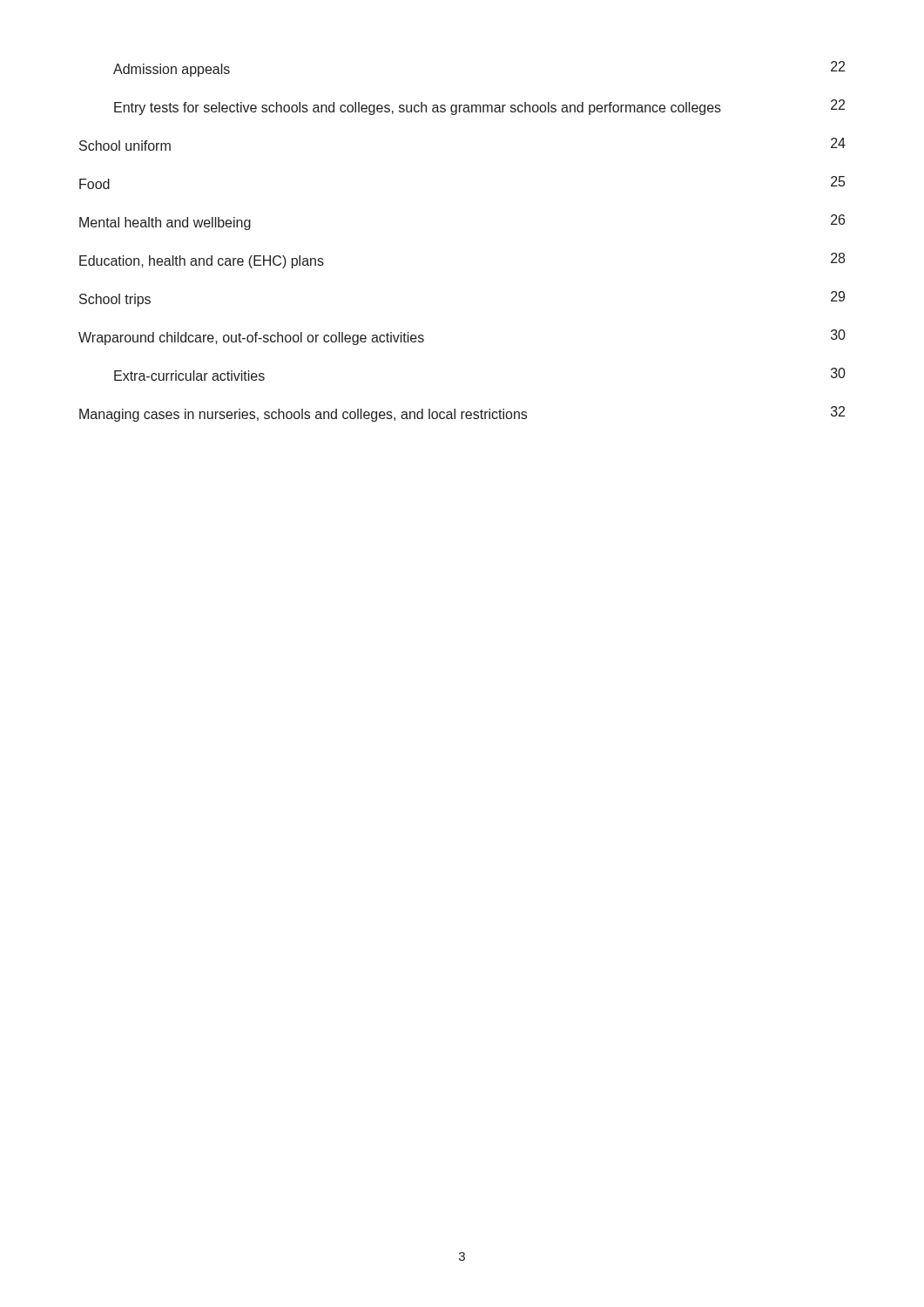Find "School trips 29" on this page
The image size is (924, 1307).
click(x=113, y=298)
